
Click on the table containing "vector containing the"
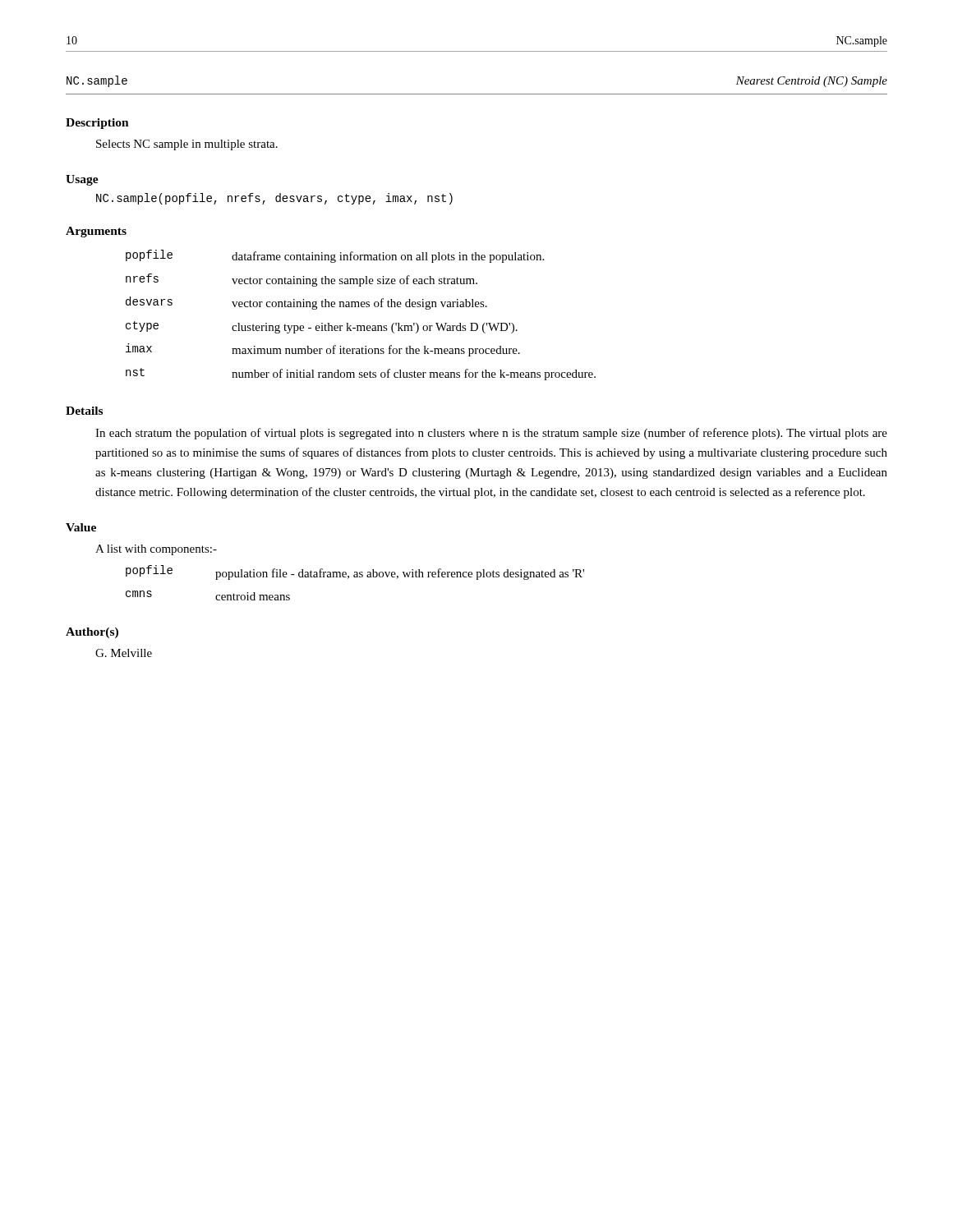(491, 315)
